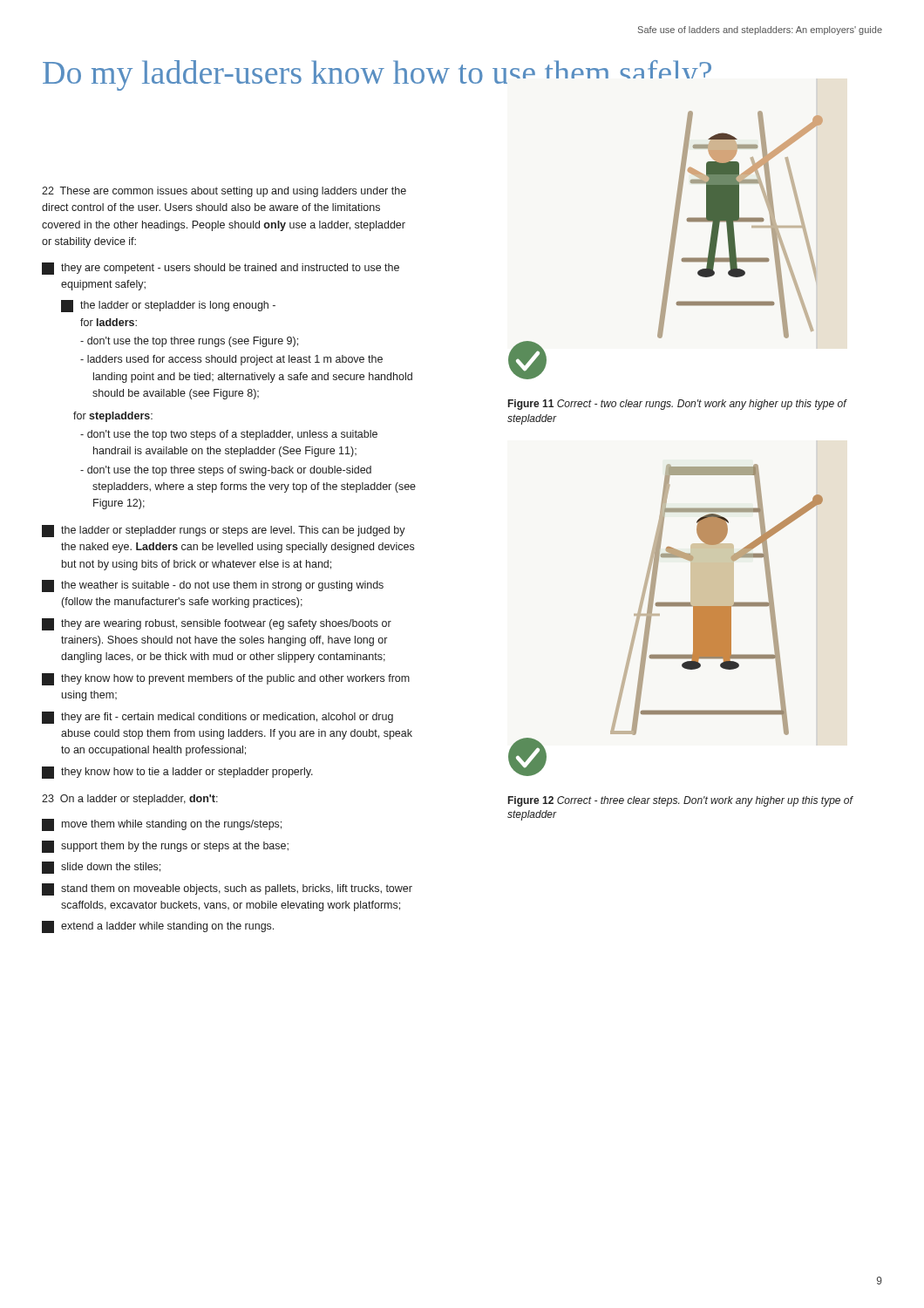Locate the block of text that opens with "22 These are common issues about setting"
The image size is (924, 1308).
224,216
